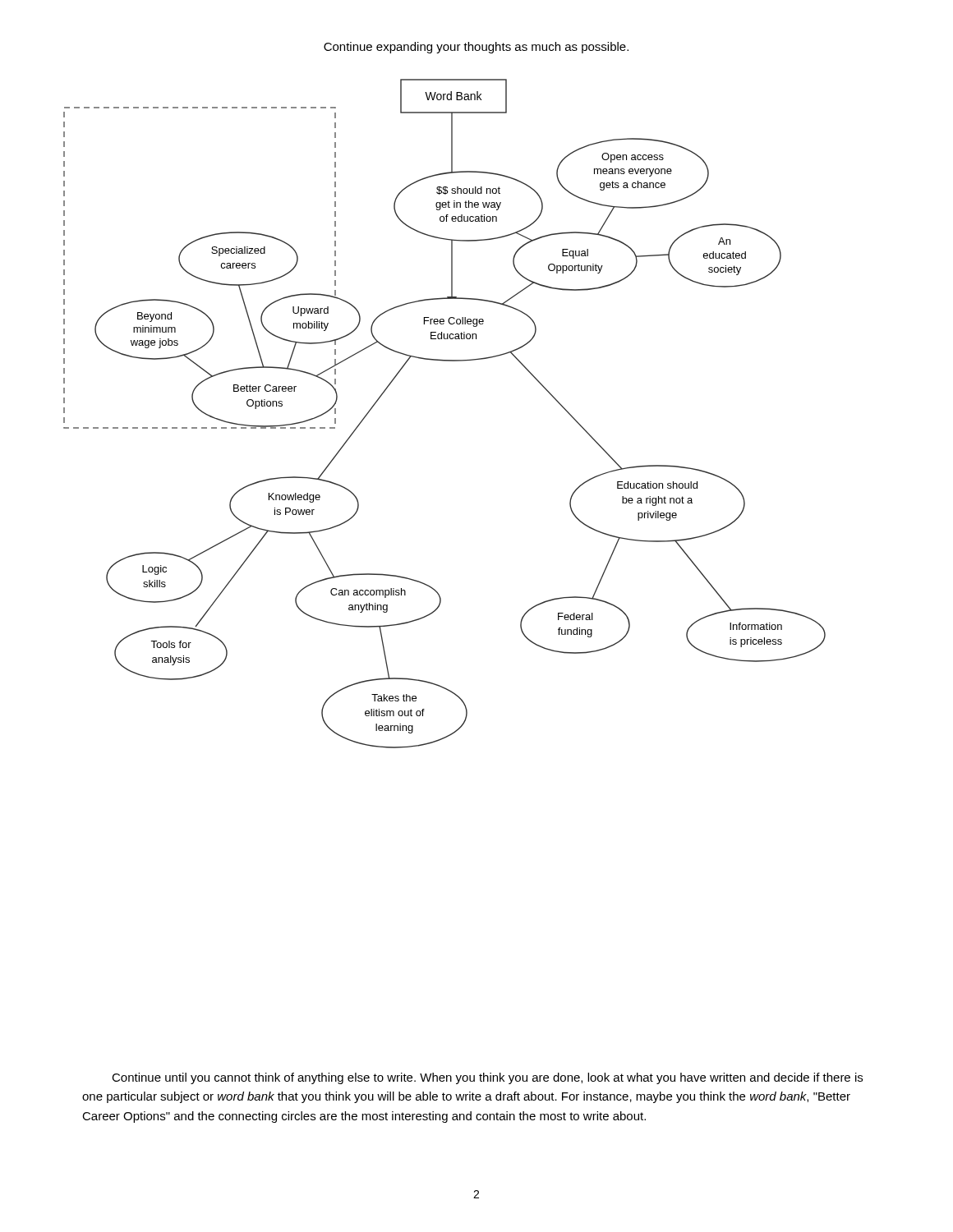Point to the block beginning "Continue until you cannot think of"
The image size is (953, 1232).
(473, 1096)
